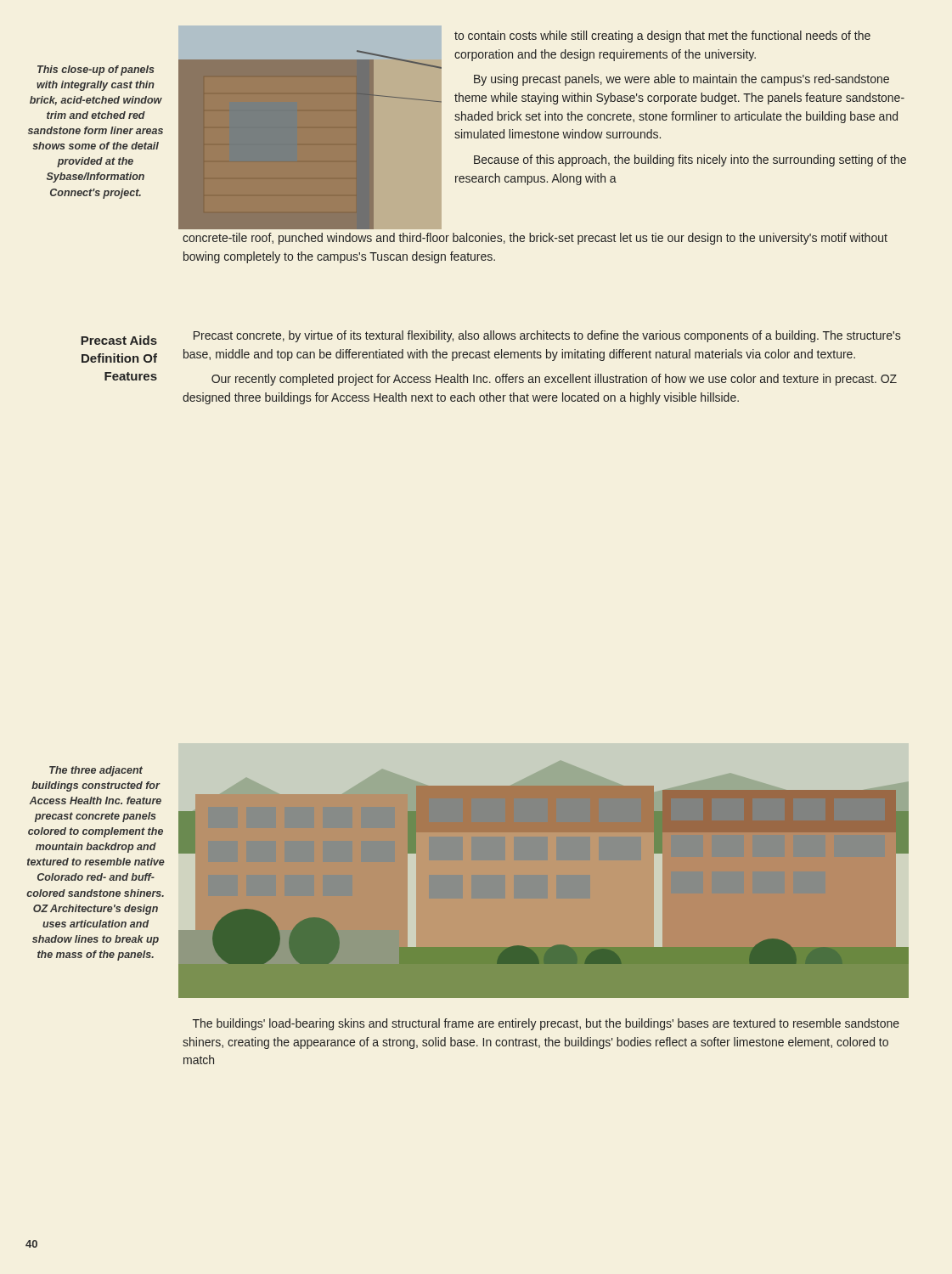Click the passage that begins "to contain costs while still creating a design"
Image resolution: width=952 pixels, height=1274 pixels.
[x=686, y=108]
